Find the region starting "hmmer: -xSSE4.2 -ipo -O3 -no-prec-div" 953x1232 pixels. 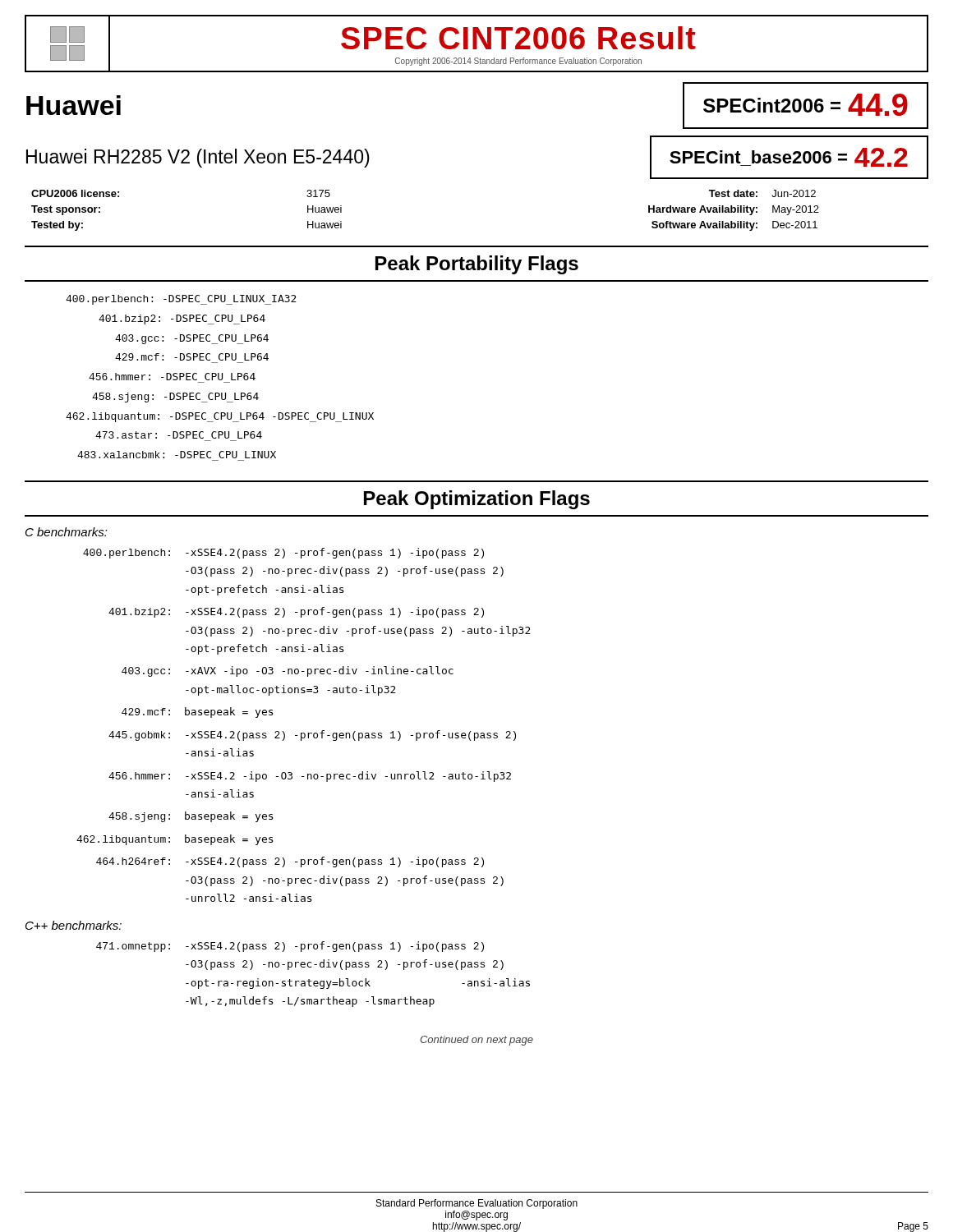tap(476, 785)
